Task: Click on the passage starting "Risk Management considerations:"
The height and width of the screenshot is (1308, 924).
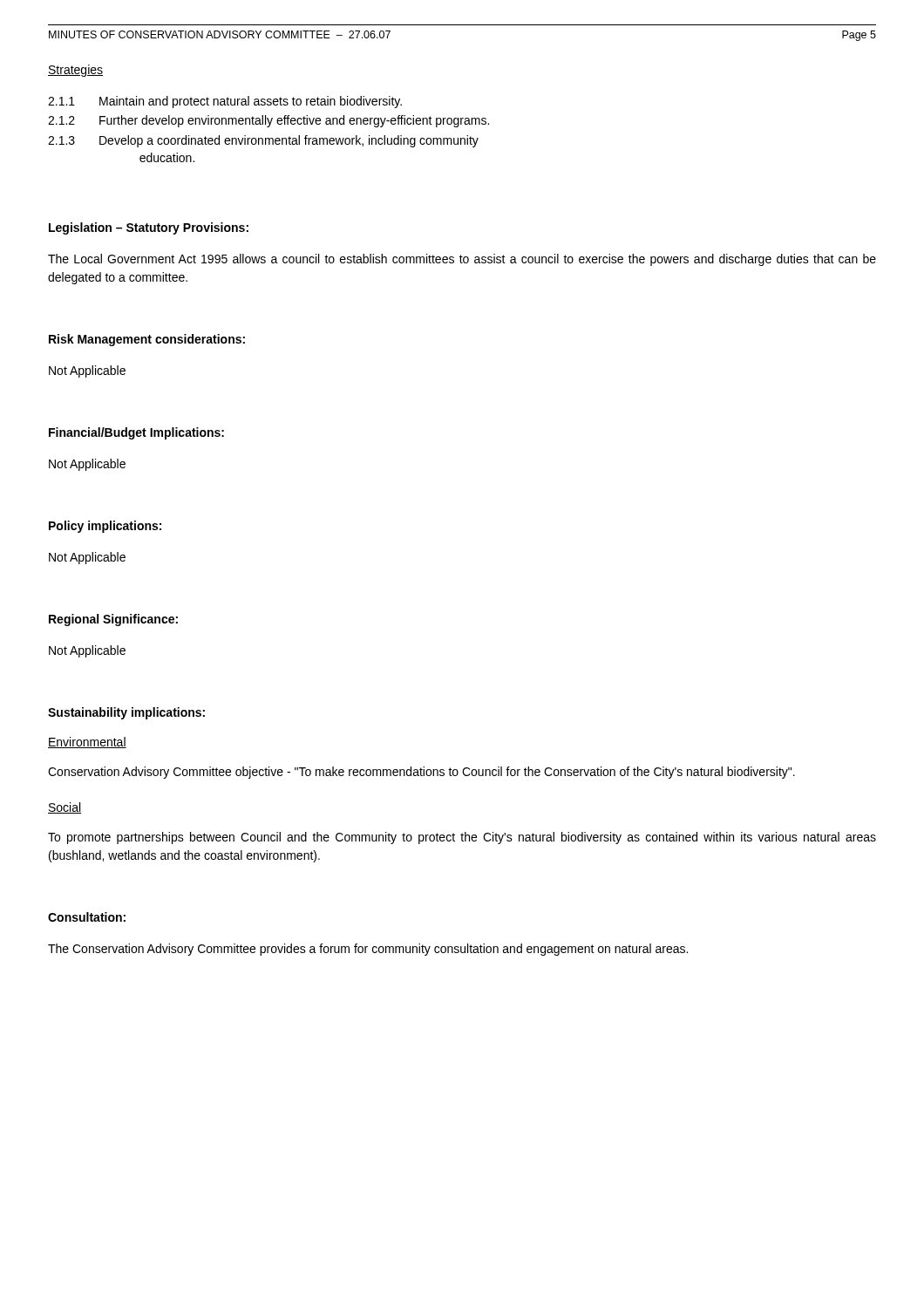Action: (x=147, y=339)
